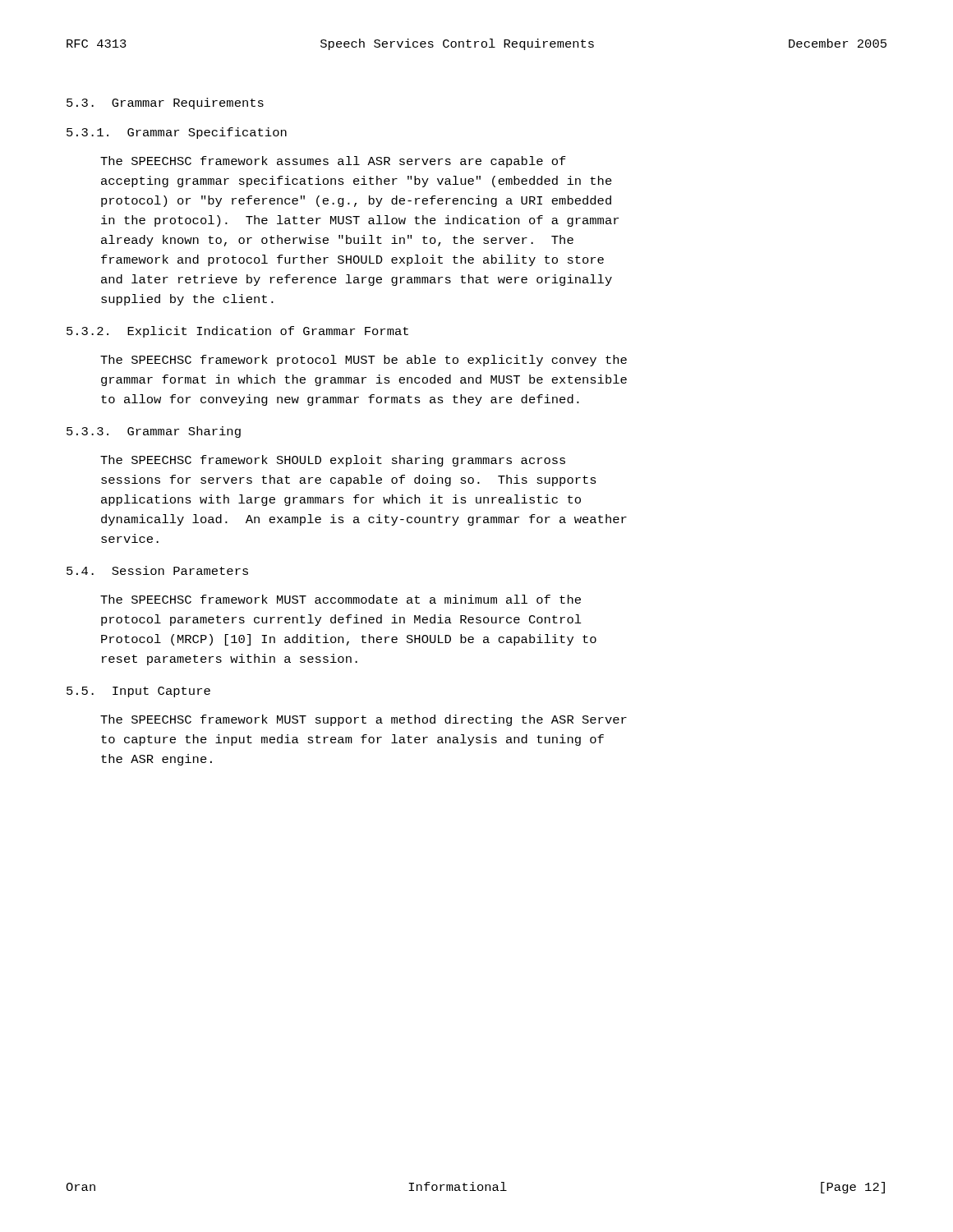Locate the section header containing "5.3.3. Grammar Sharing"
The width and height of the screenshot is (953, 1232).
[154, 432]
